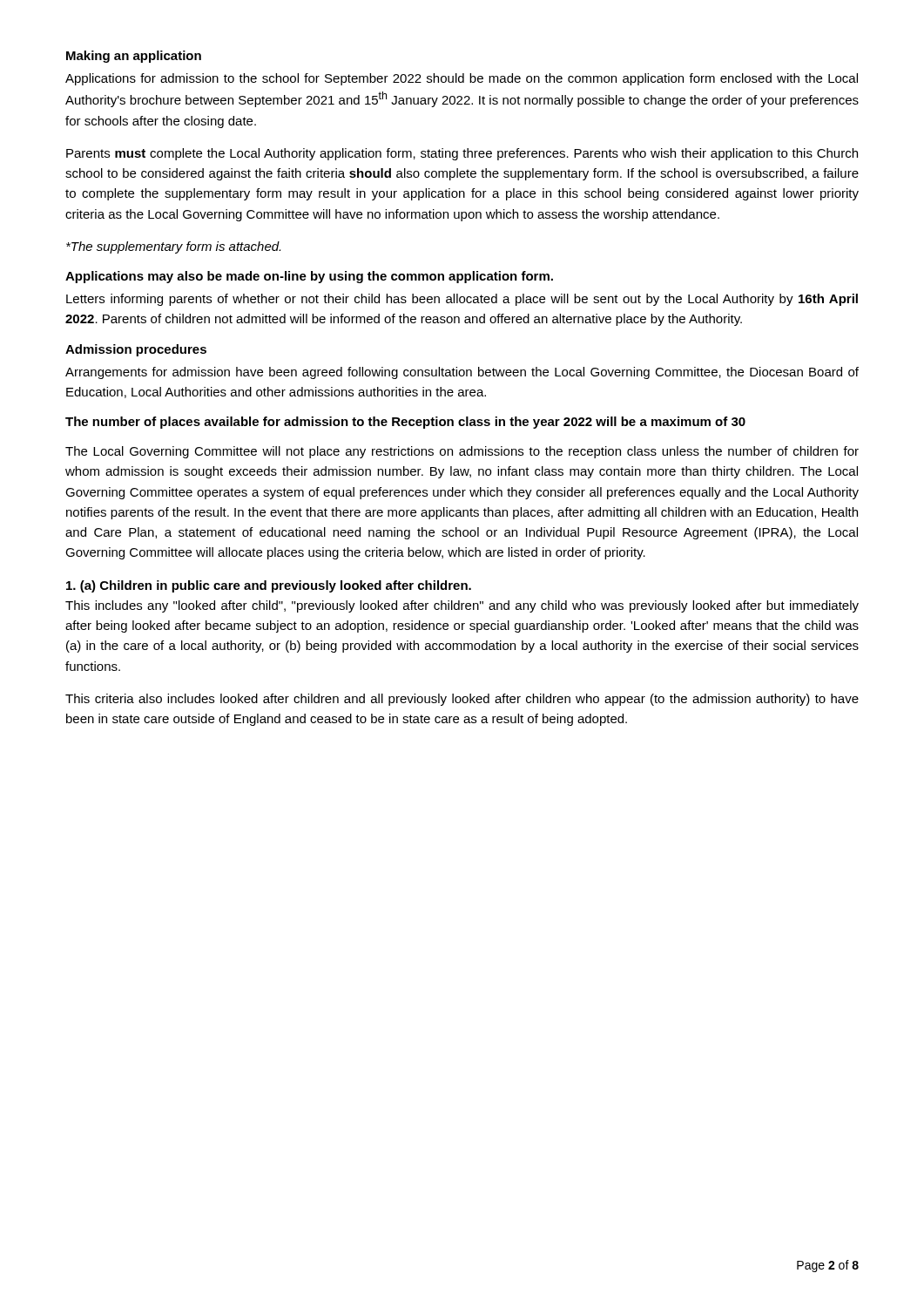Click on the region starting "The number of"

405,421
